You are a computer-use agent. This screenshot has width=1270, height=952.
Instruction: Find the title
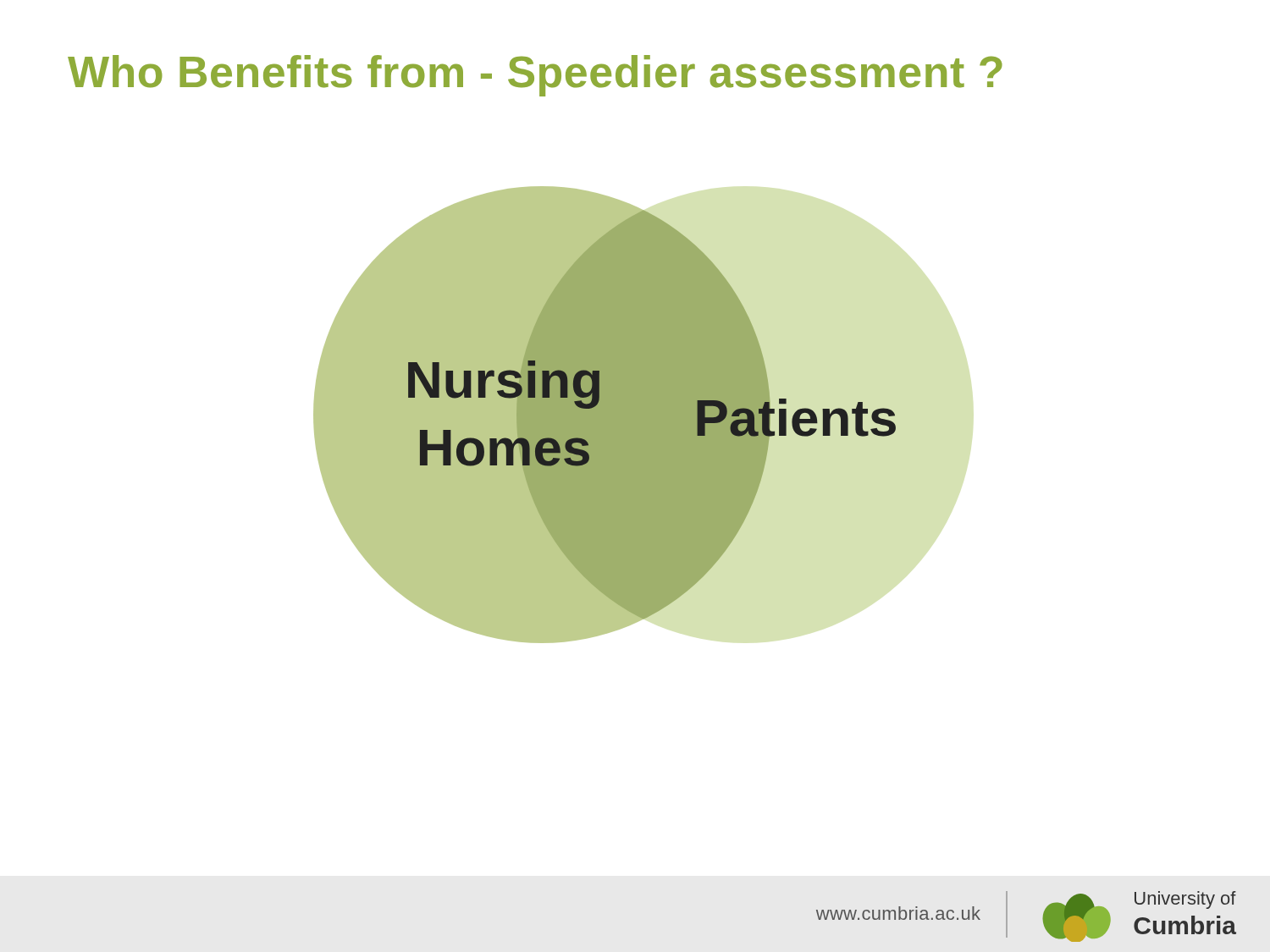536,72
